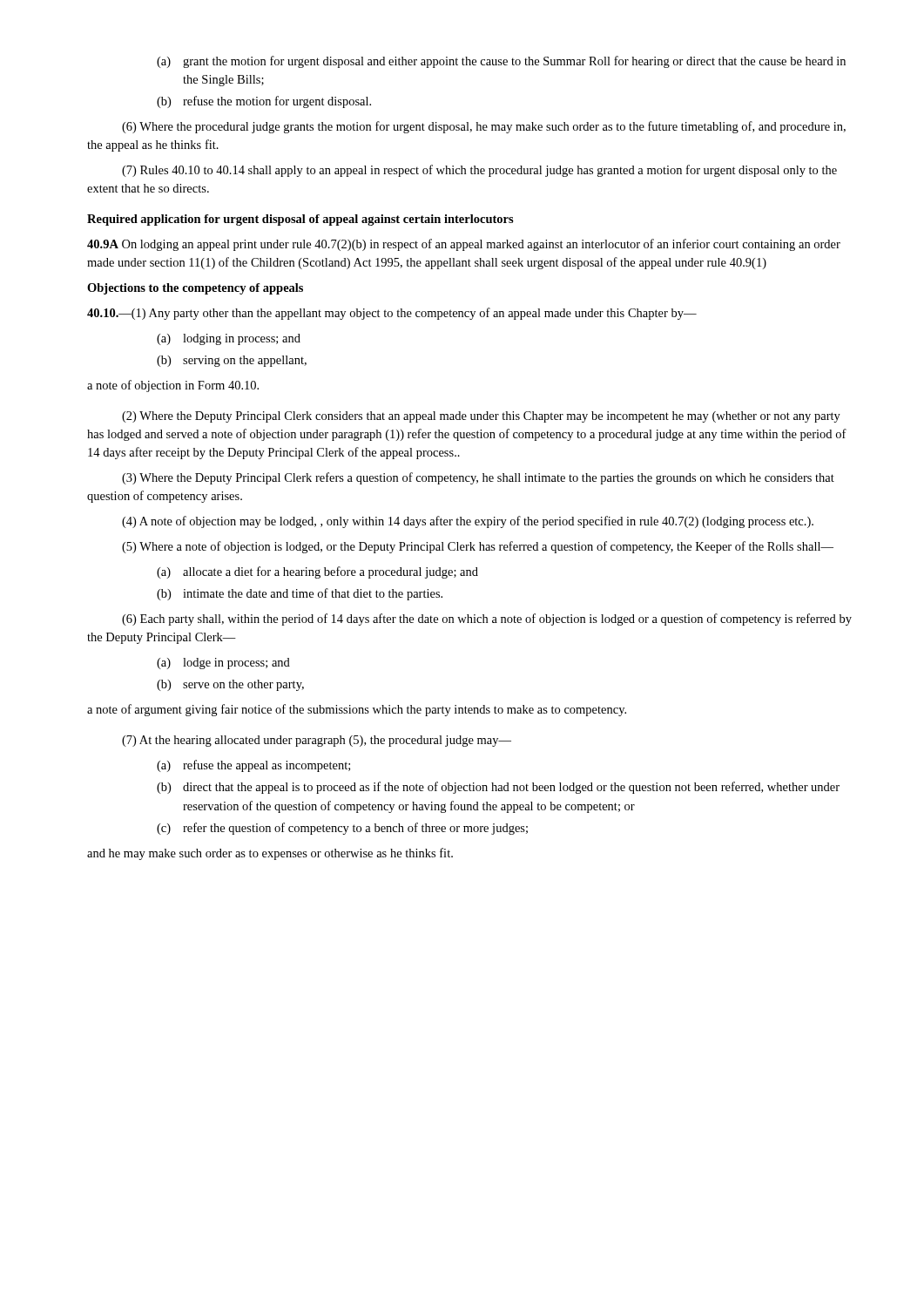Locate the text block that says "(7) Rules 40.10 to 40.14 shall apply to"

[x=462, y=179]
